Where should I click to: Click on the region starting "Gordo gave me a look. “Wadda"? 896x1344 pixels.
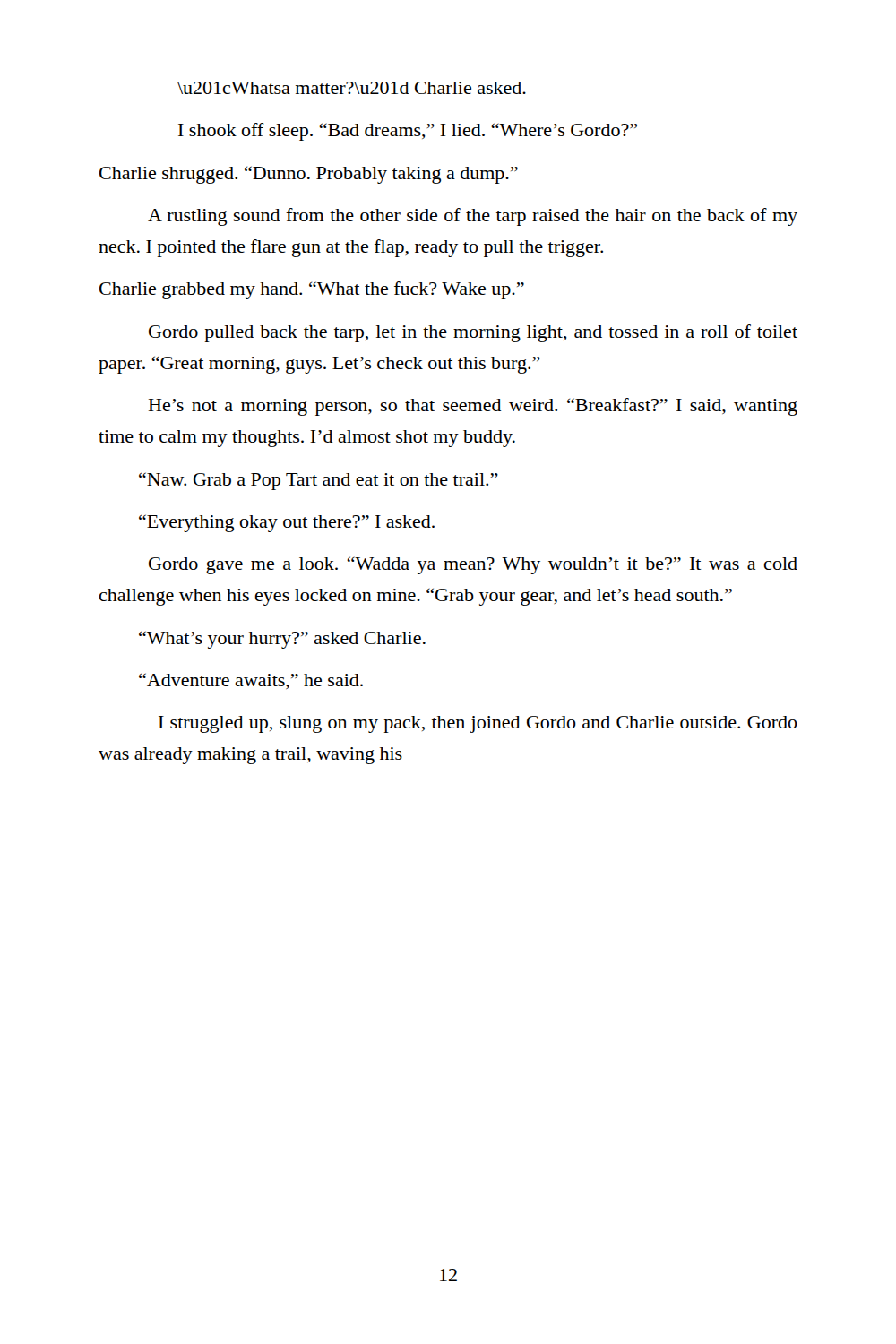pyautogui.click(x=448, y=579)
